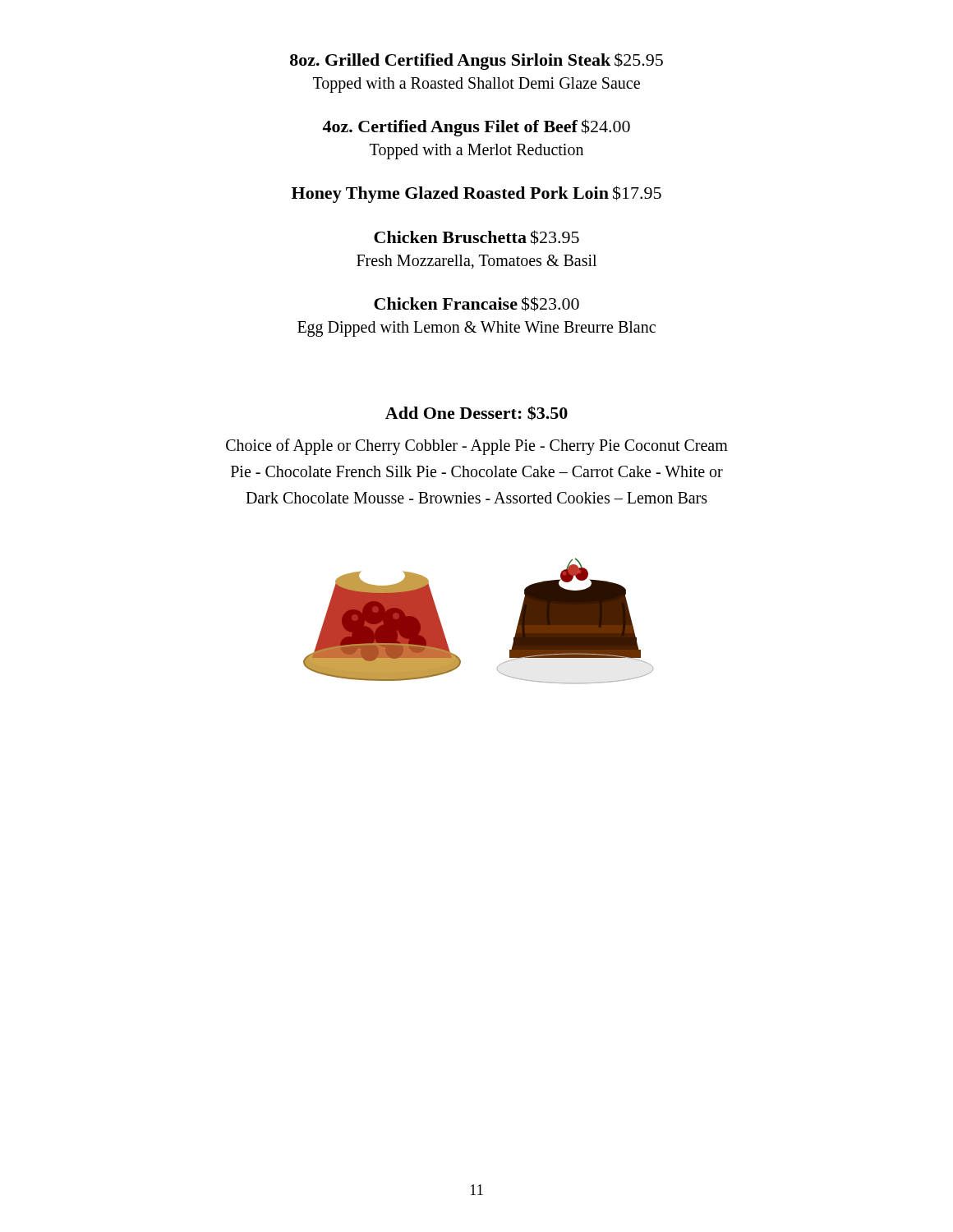Select the text block containing "Choice of Apple or Cherry Cobbler - Apple"
Viewport: 953px width, 1232px height.
[x=476, y=471]
